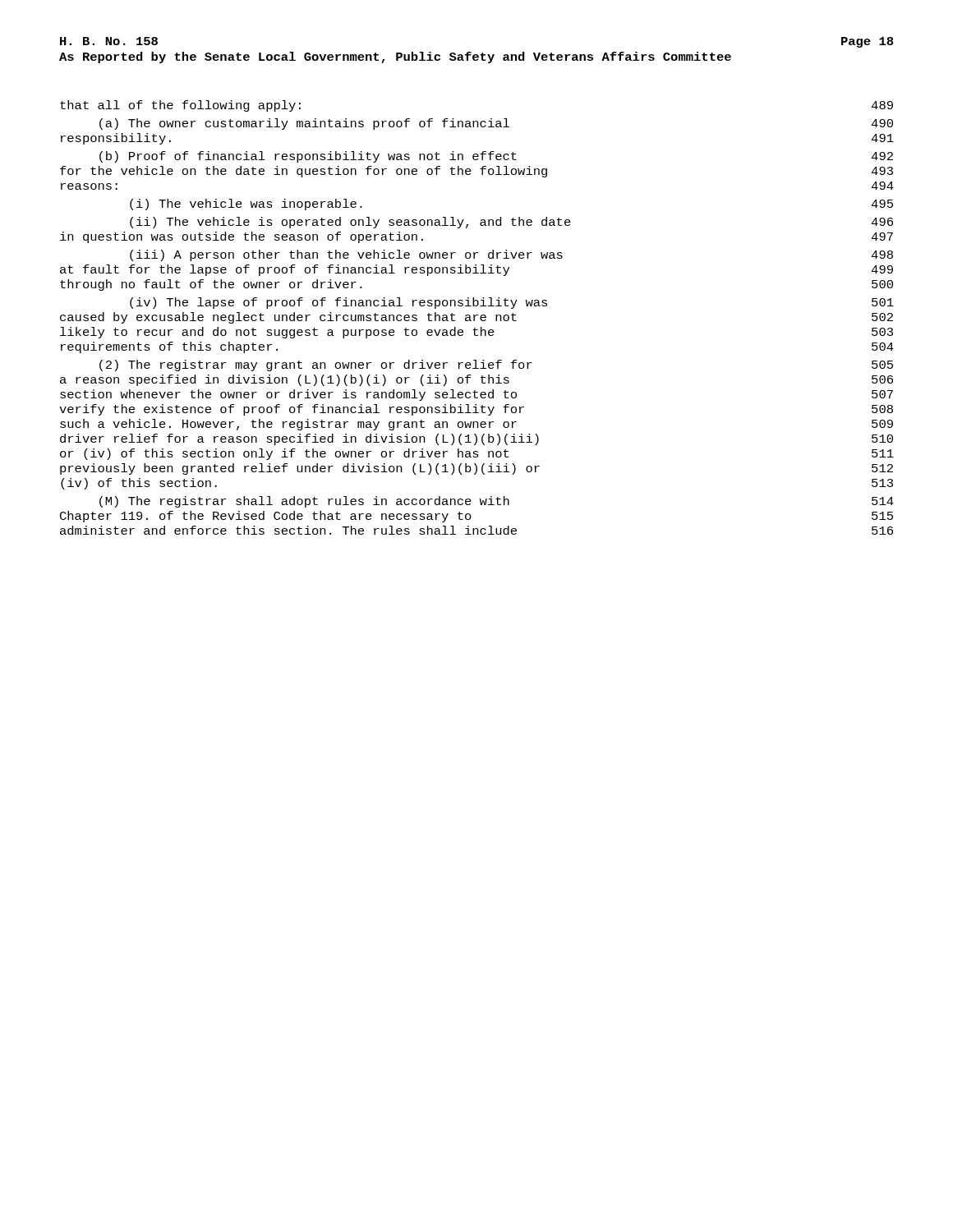Find "that all of the following apply: 489" on this page
Screen dimensions: 1232x953
[x=184, y=106]
